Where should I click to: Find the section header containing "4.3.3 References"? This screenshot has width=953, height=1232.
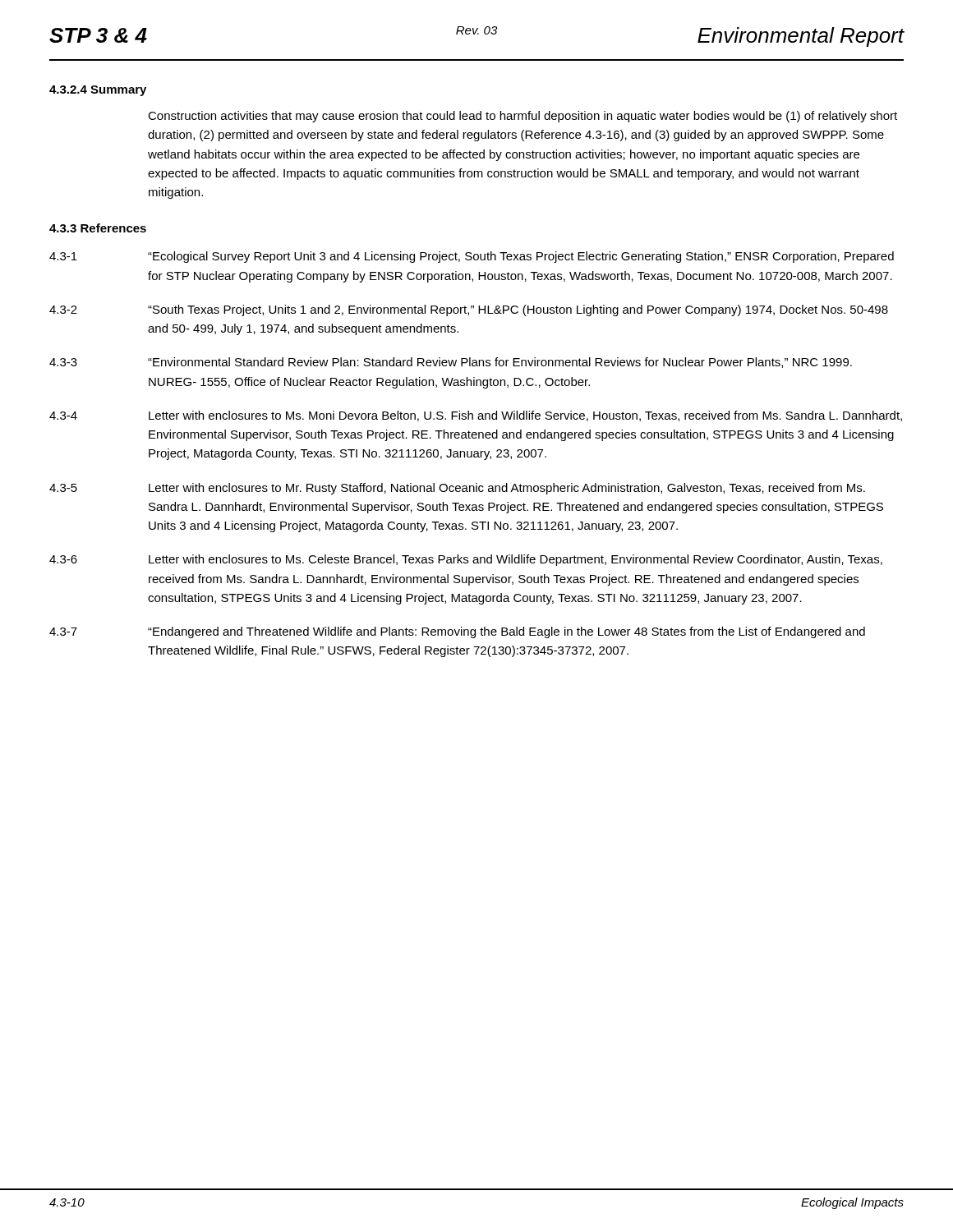[x=98, y=228]
